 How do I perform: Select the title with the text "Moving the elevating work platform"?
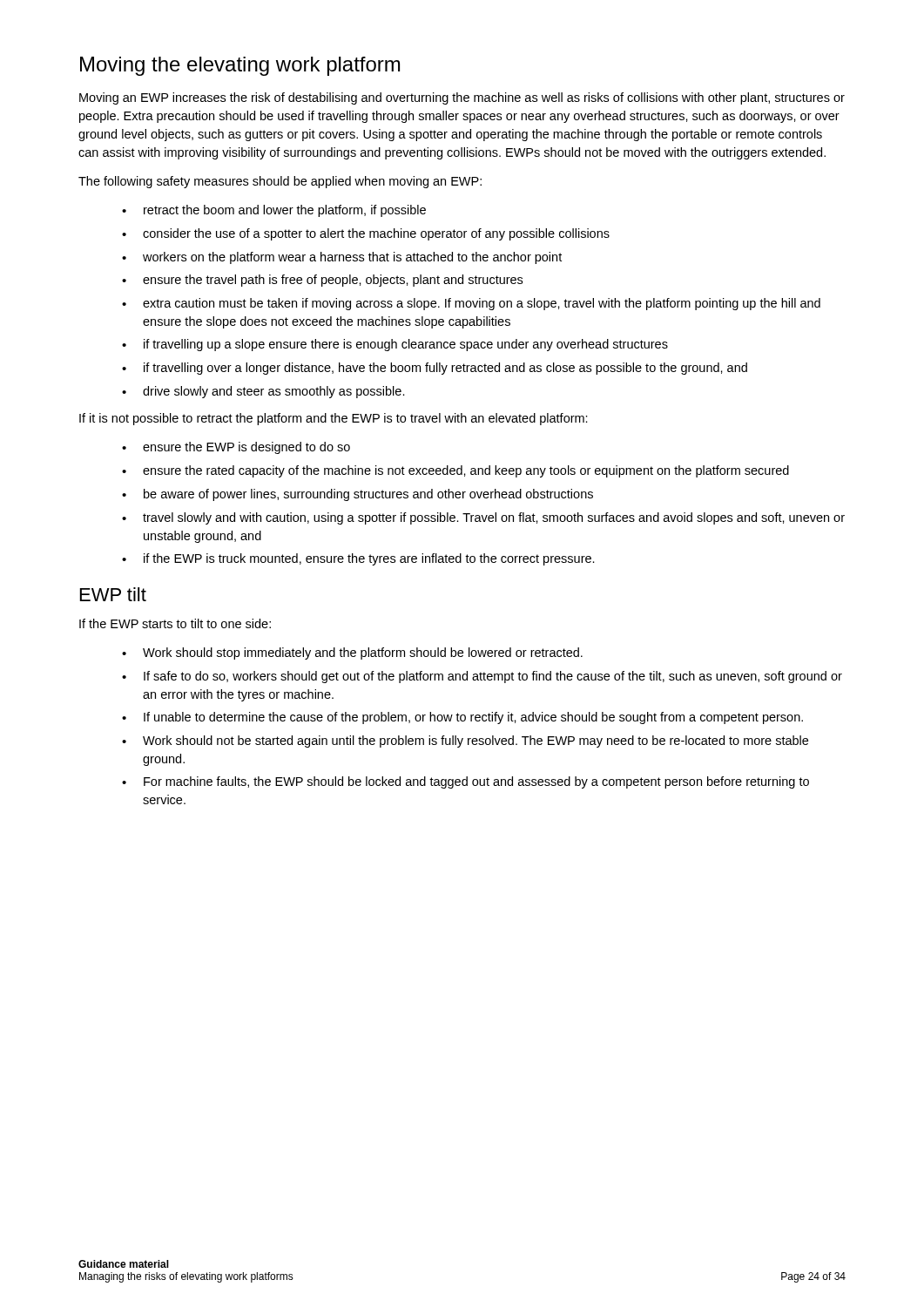coord(240,64)
